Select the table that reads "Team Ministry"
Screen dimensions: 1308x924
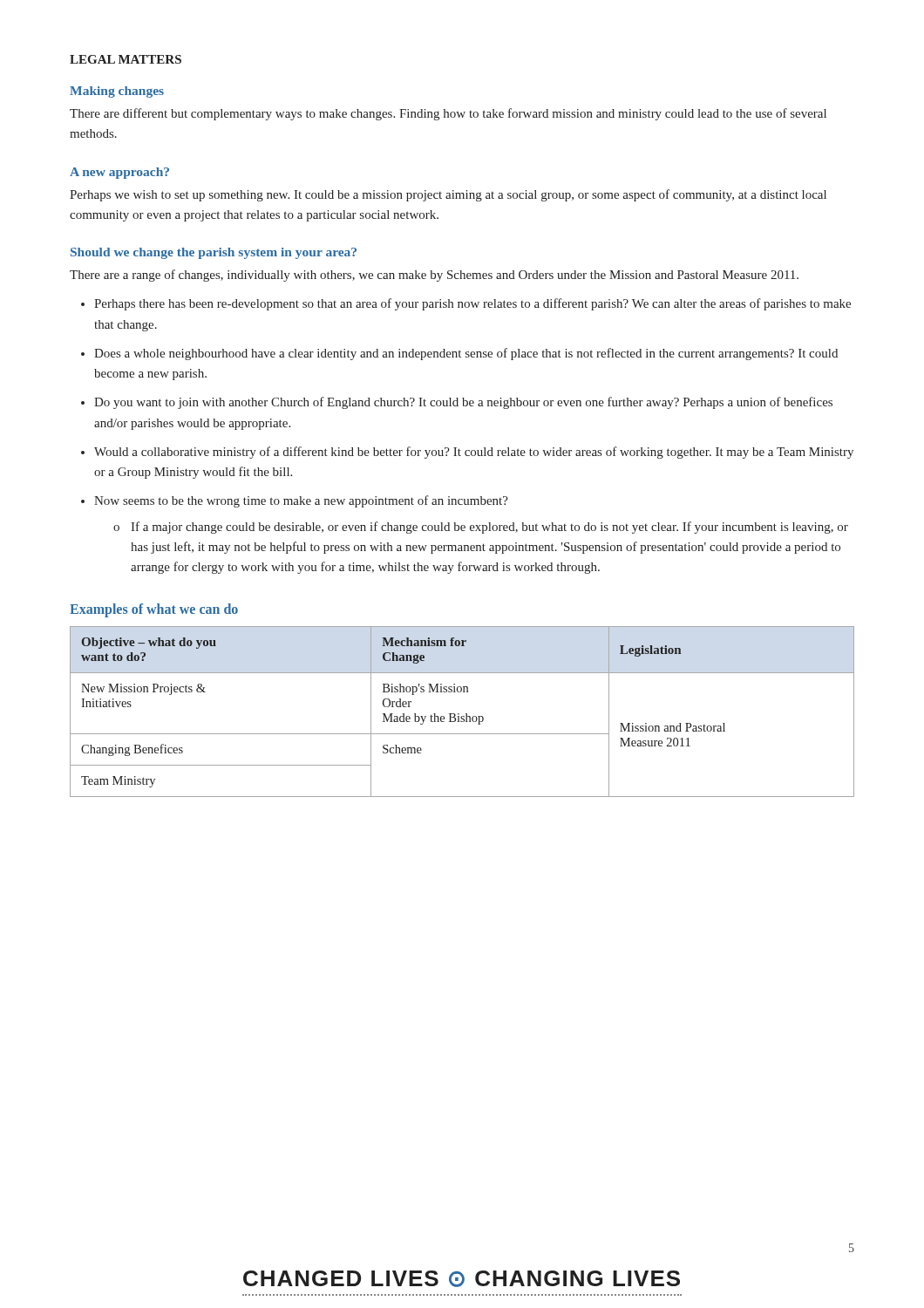pos(462,712)
